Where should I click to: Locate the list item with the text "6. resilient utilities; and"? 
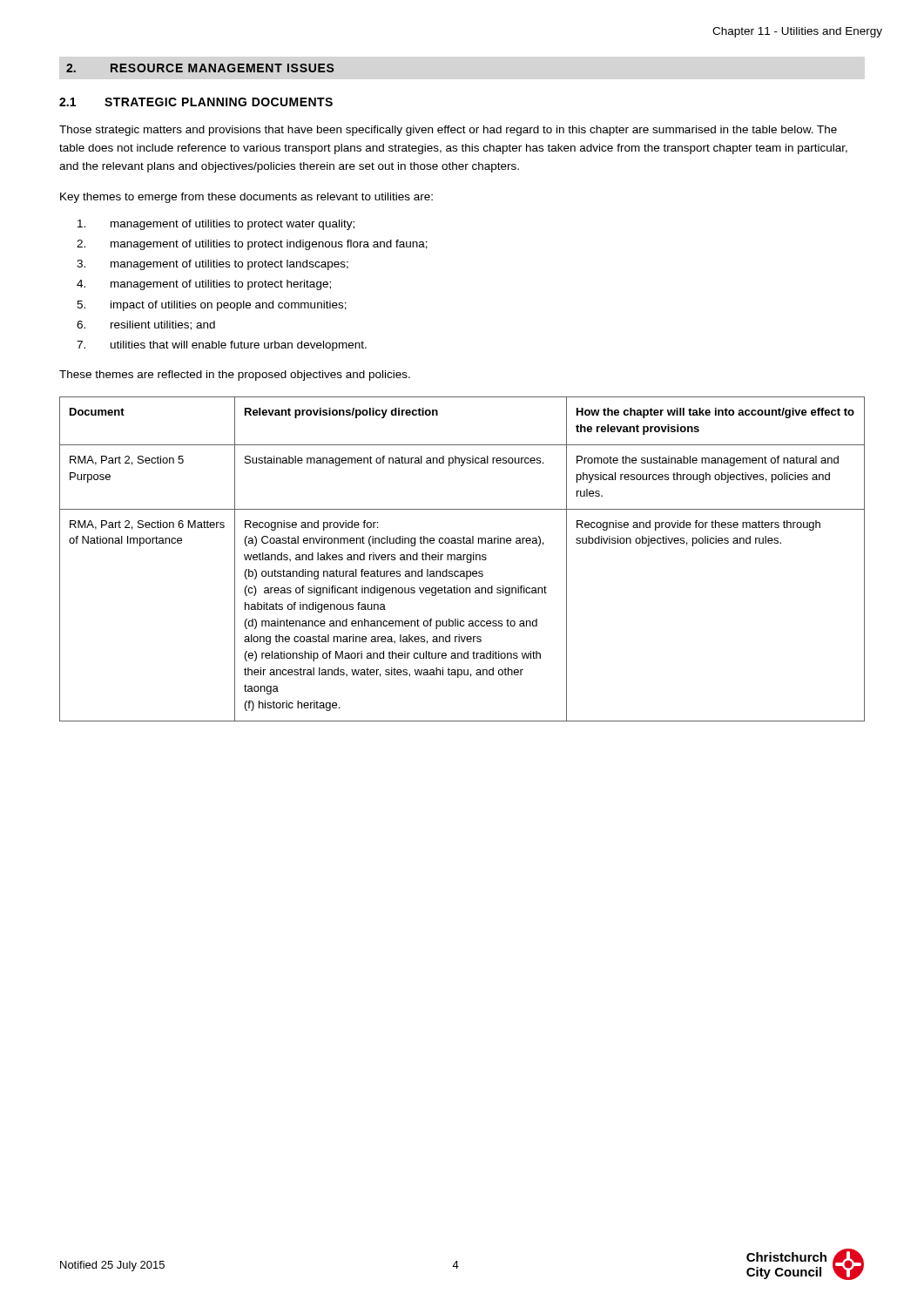[x=137, y=325]
